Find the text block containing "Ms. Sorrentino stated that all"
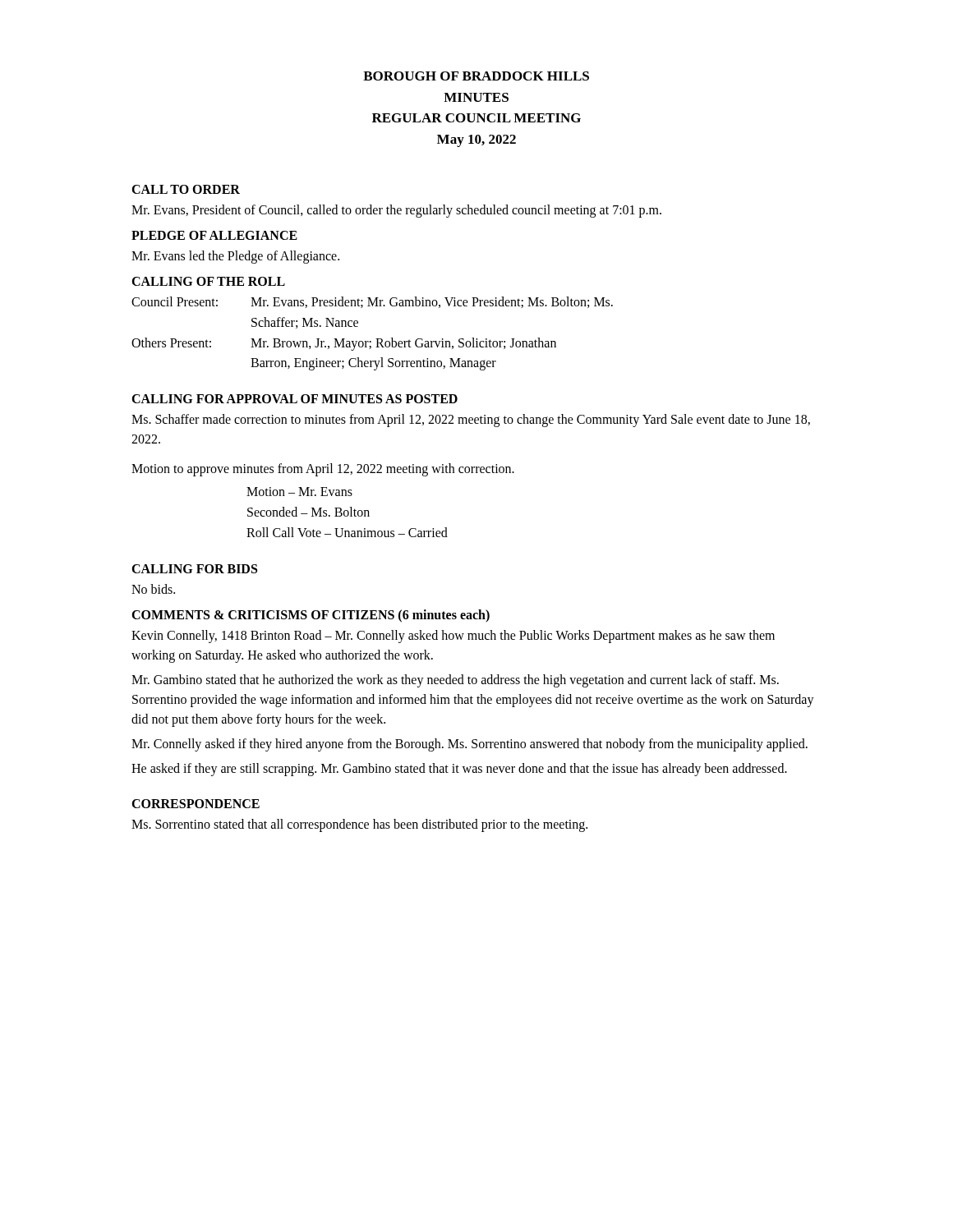The width and height of the screenshot is (953, 1232). (360, 824)
